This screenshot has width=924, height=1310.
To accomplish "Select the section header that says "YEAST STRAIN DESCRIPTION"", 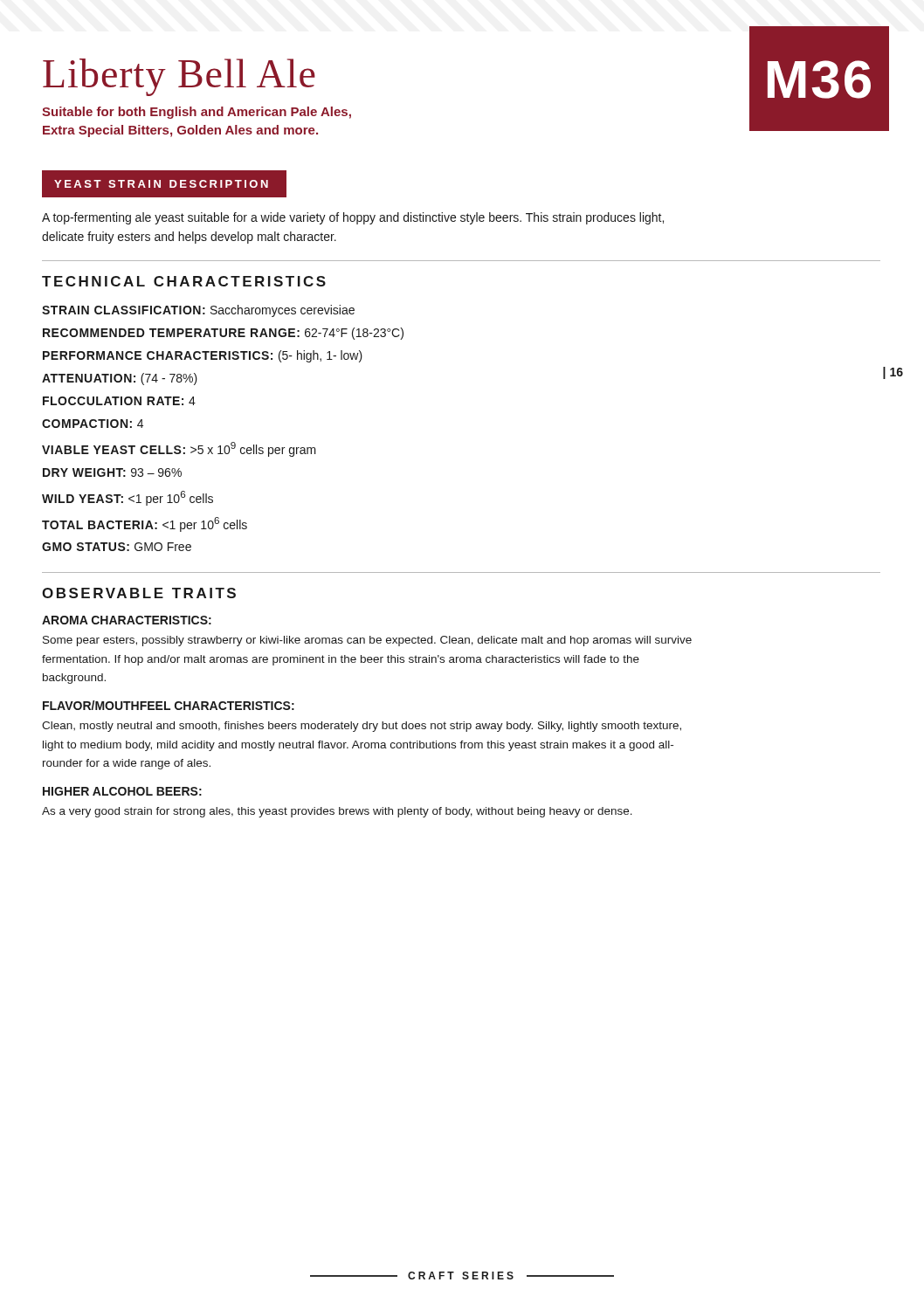I will tap(162, 184).
